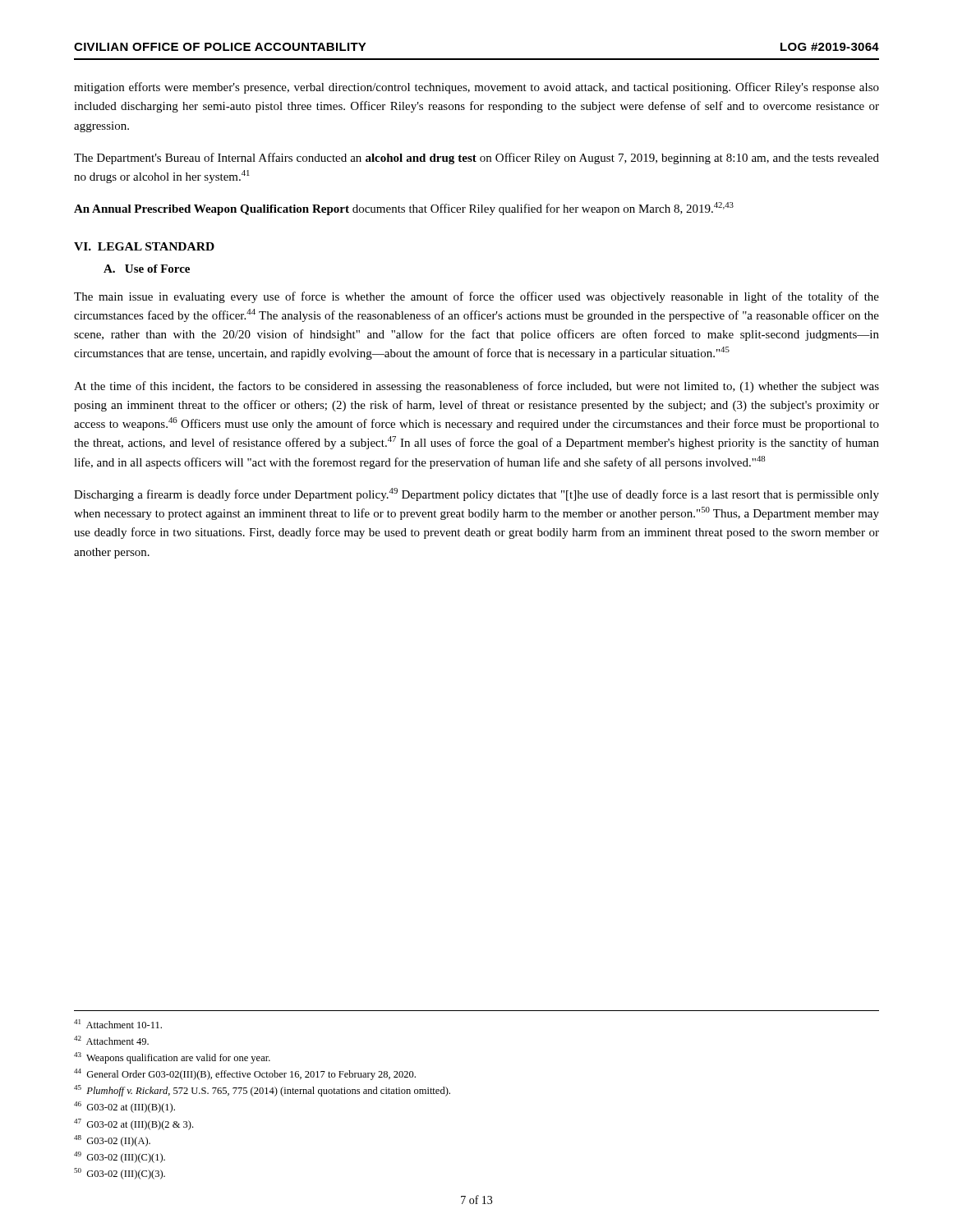Select the region starting "47 G03-02 at (III)(B)(2 &"
Viewport: 953px width, 1232px height.
tap(134, 1123)
